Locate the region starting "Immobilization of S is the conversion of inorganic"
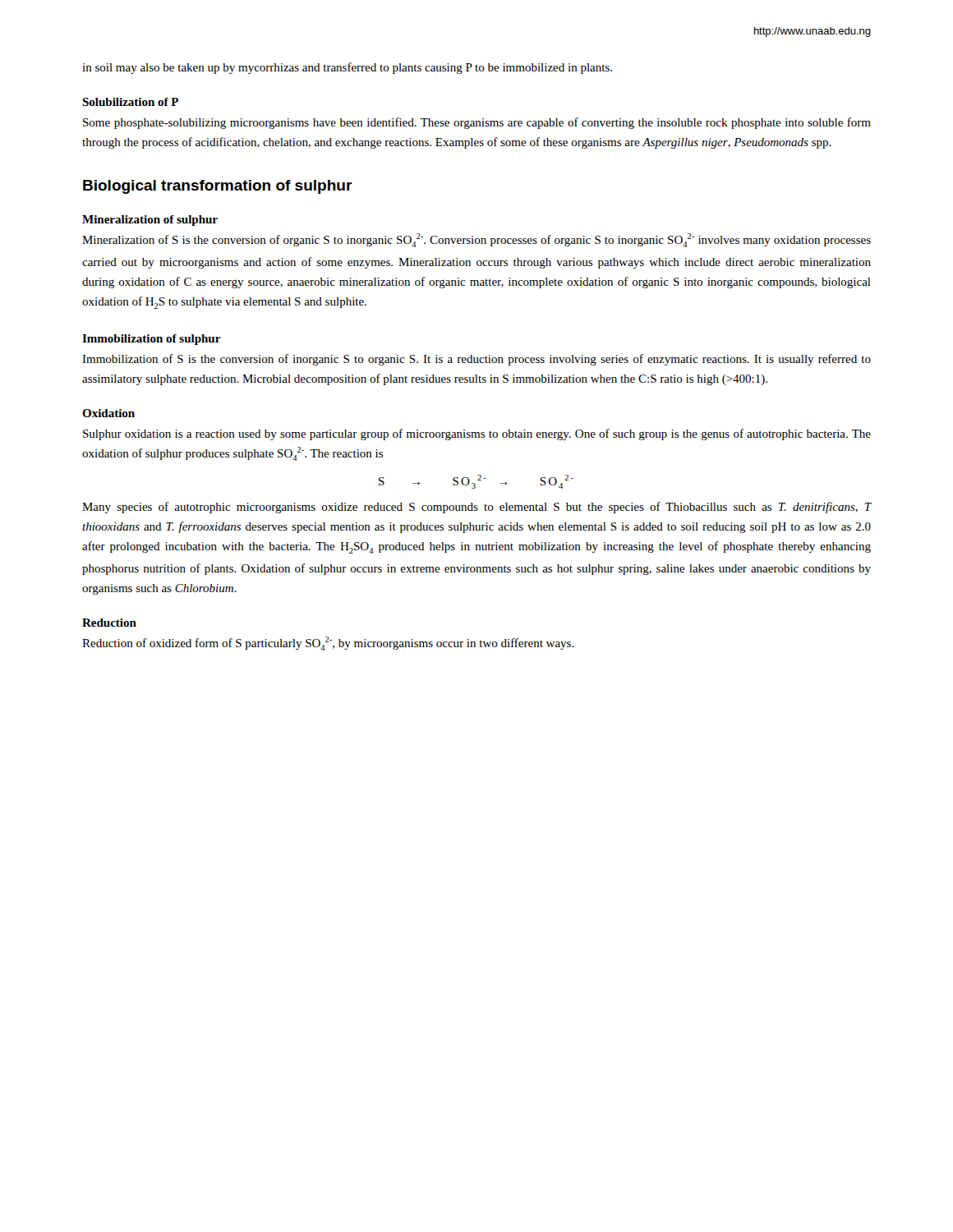This screenshot has height=1232, width=953. click(x=476, y=368)
